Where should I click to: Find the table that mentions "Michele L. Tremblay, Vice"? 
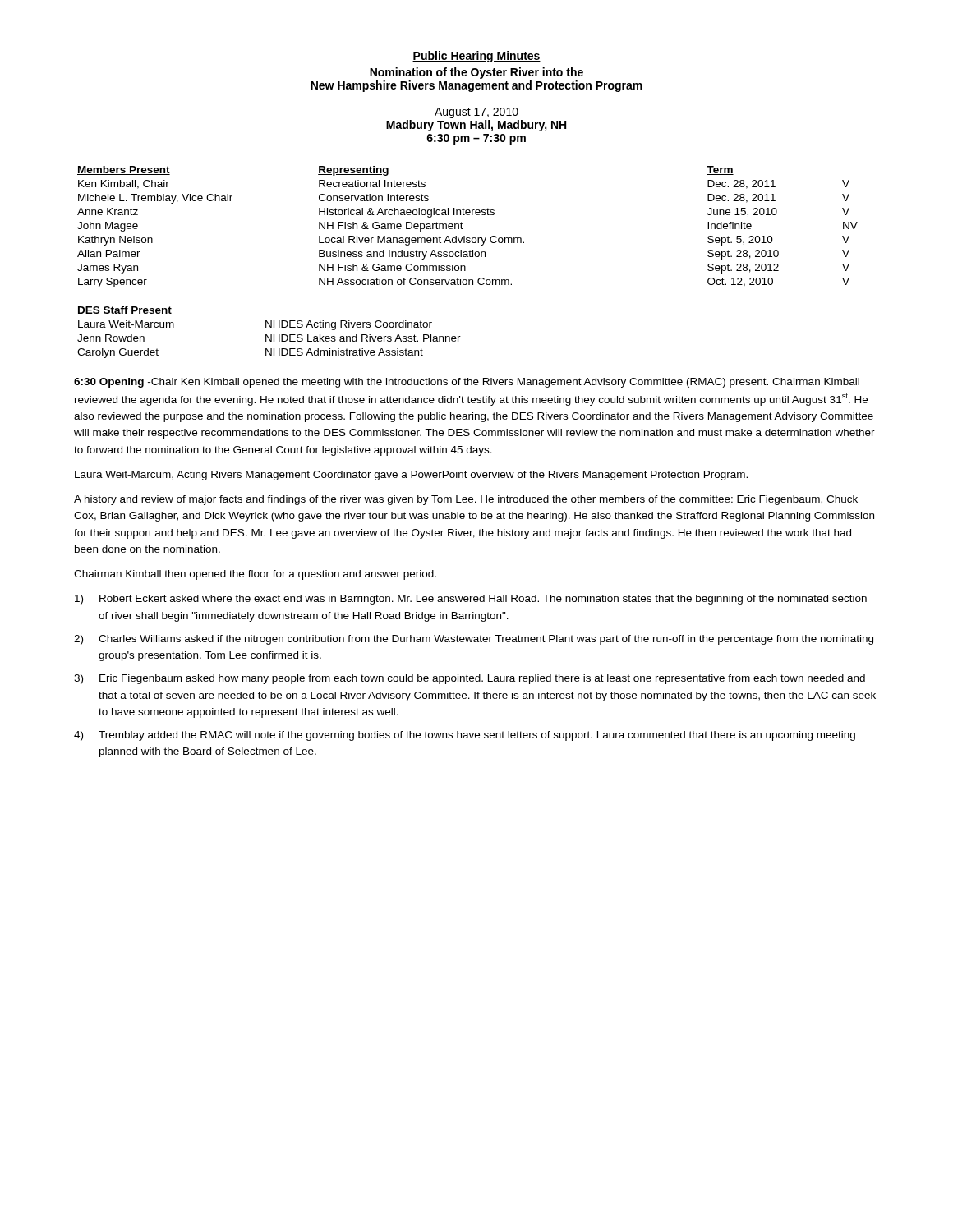(476, 225)
